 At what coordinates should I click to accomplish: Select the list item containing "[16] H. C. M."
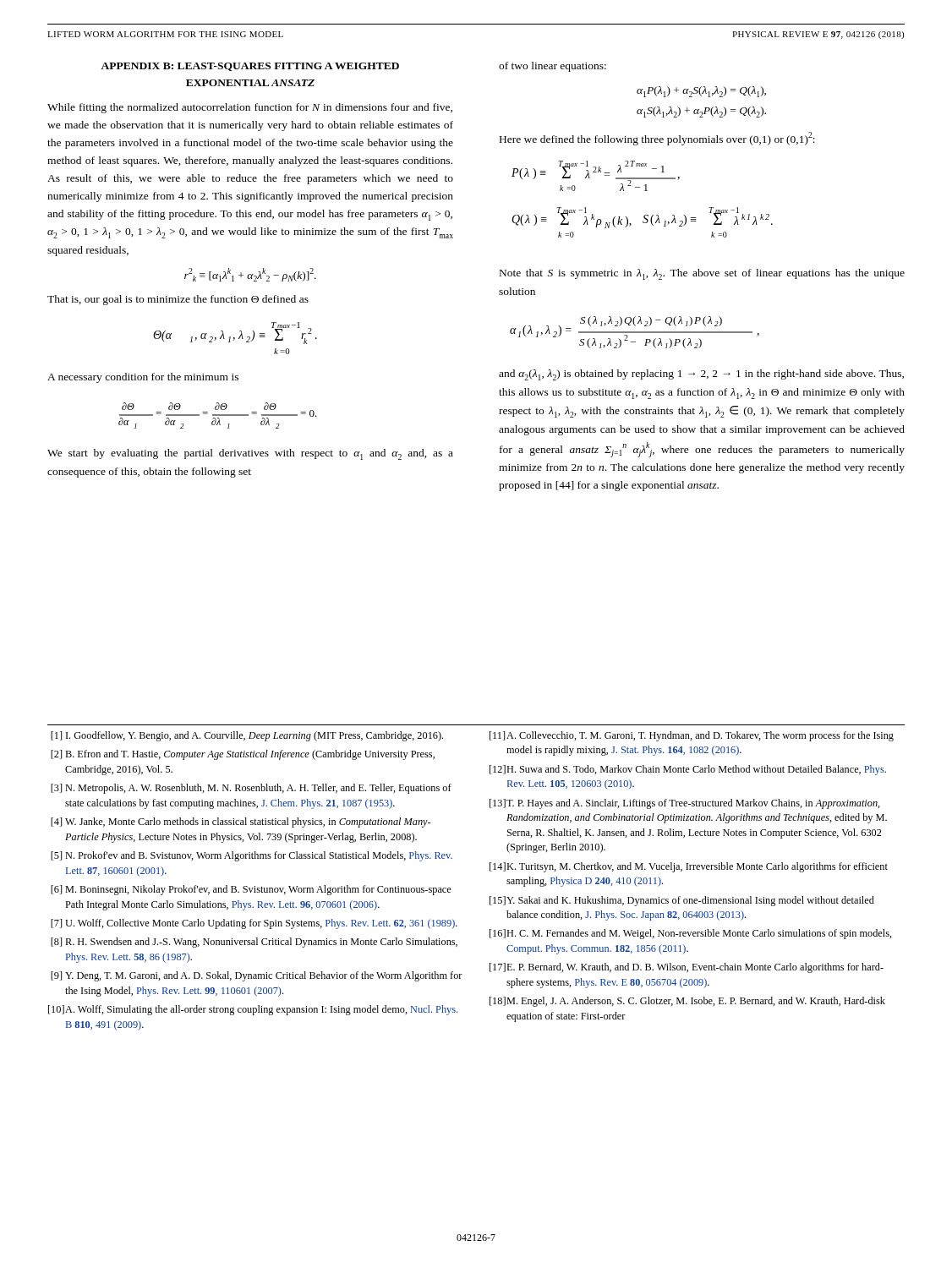[x=697, y=942]
